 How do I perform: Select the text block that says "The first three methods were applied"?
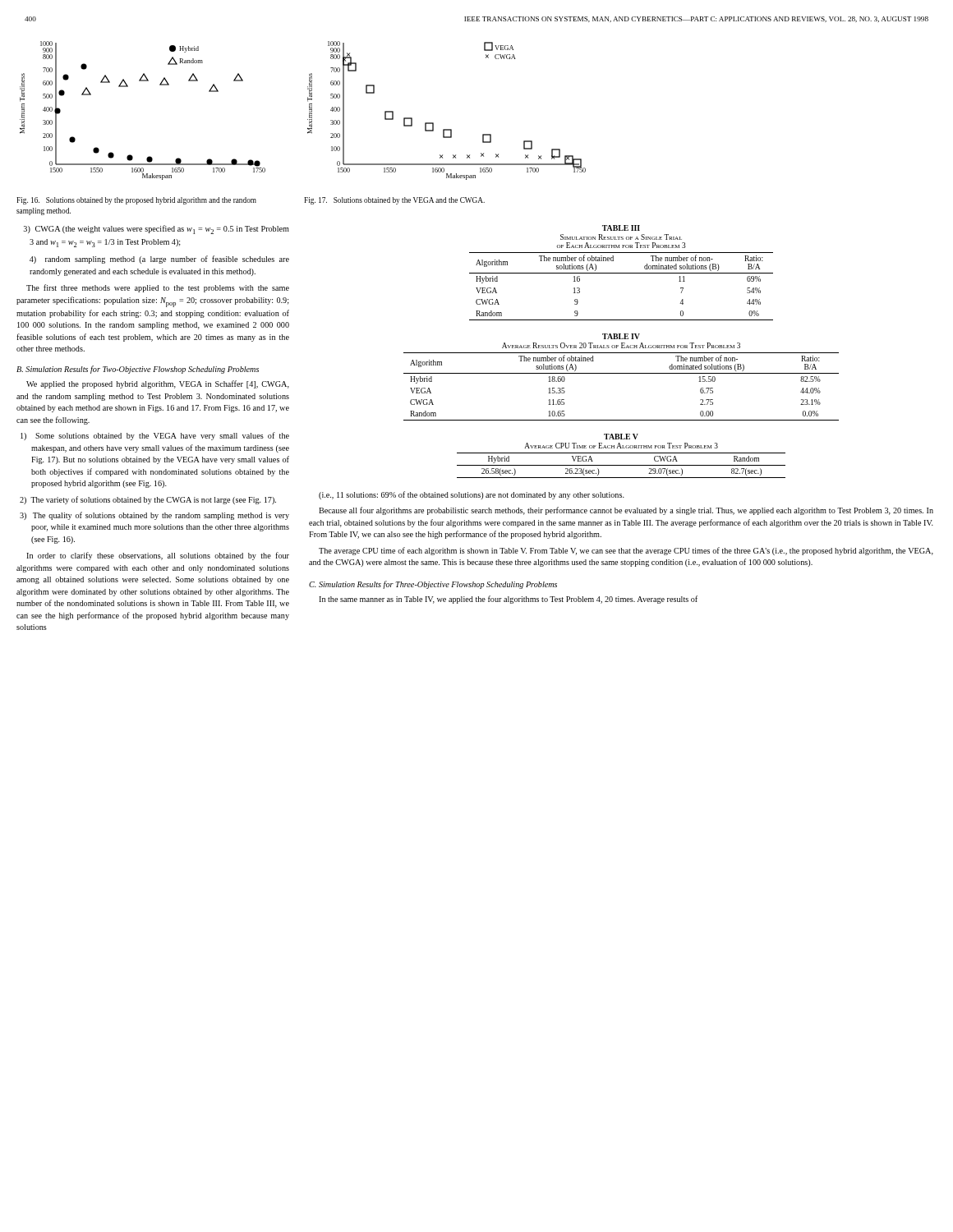pyautogui.click(x=153, y=318)
